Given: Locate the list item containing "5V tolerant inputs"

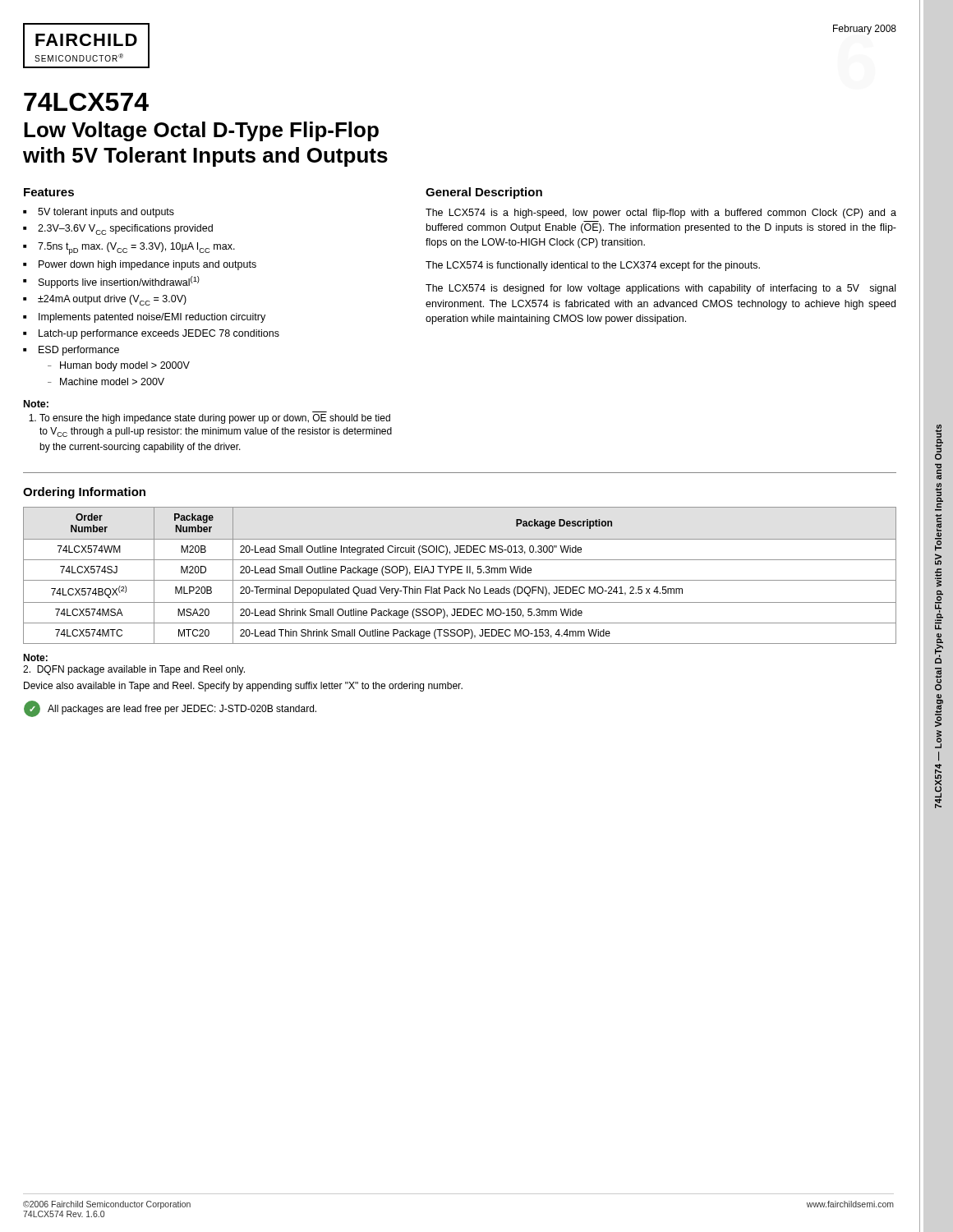Looking at the screenshot, I should pyautogui.click(x=106, y=212).
